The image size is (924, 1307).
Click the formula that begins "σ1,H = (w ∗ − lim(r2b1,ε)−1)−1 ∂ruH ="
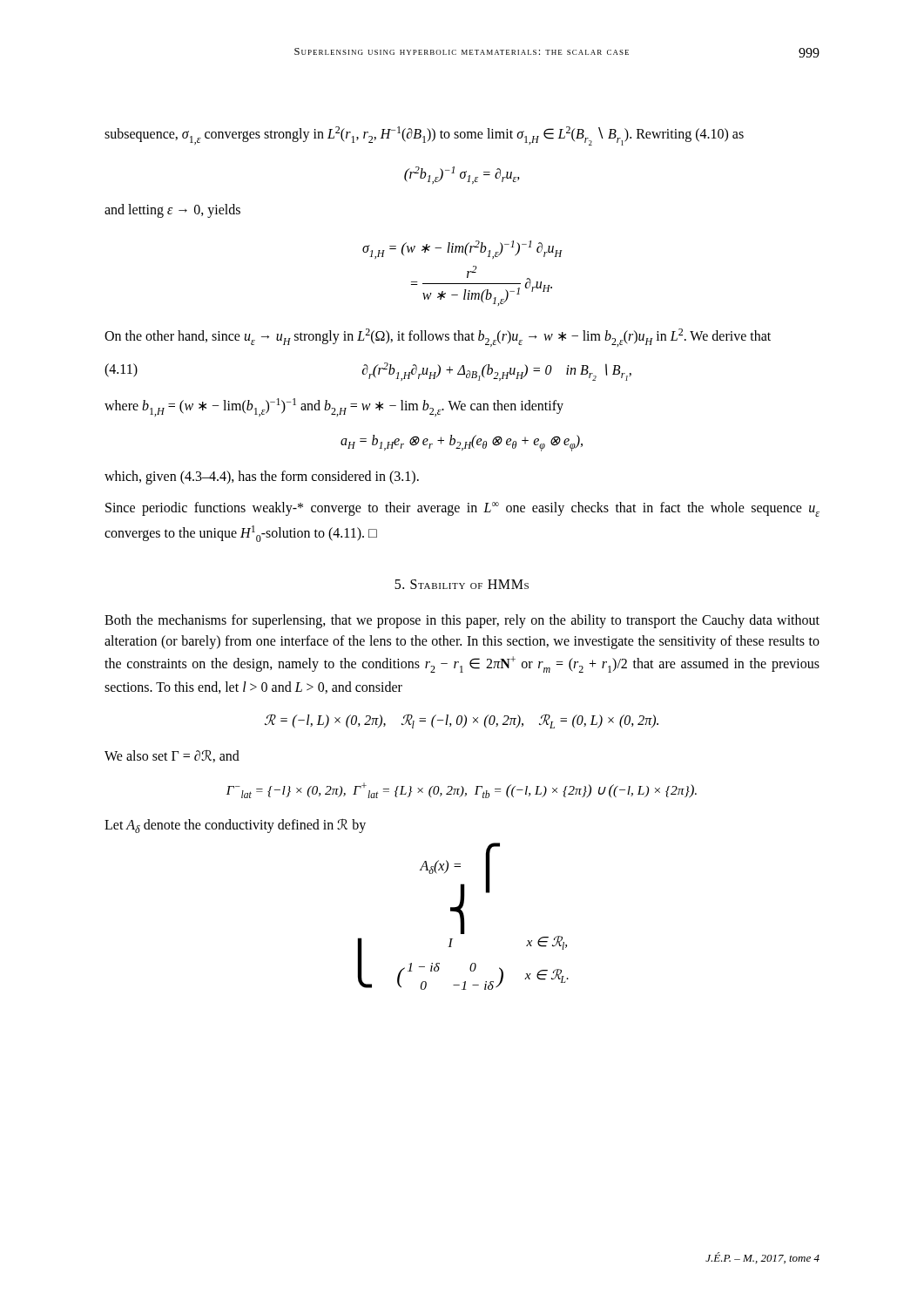point(462,270)
